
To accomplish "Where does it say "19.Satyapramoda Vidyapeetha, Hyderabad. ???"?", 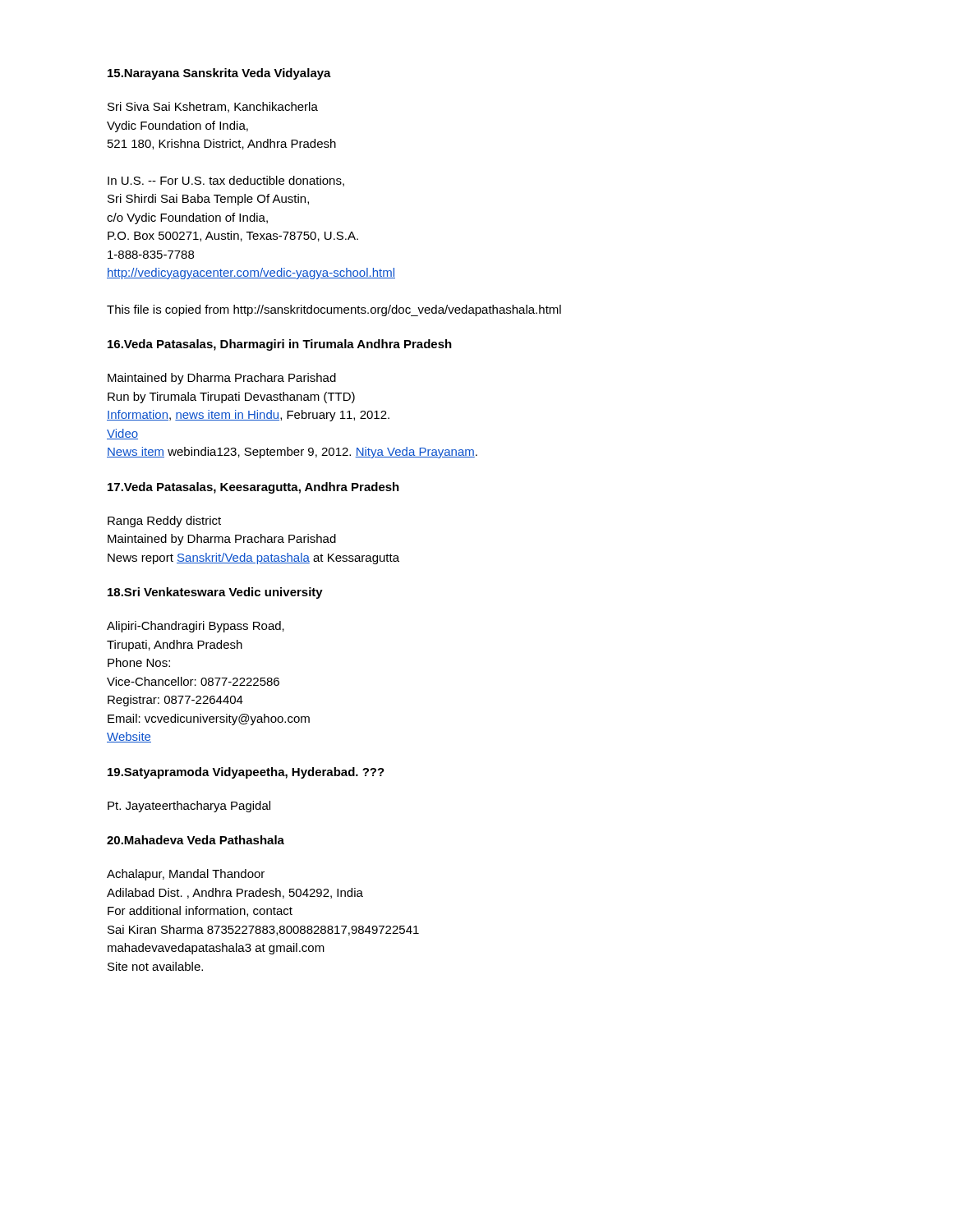I will tap(246, 773).
